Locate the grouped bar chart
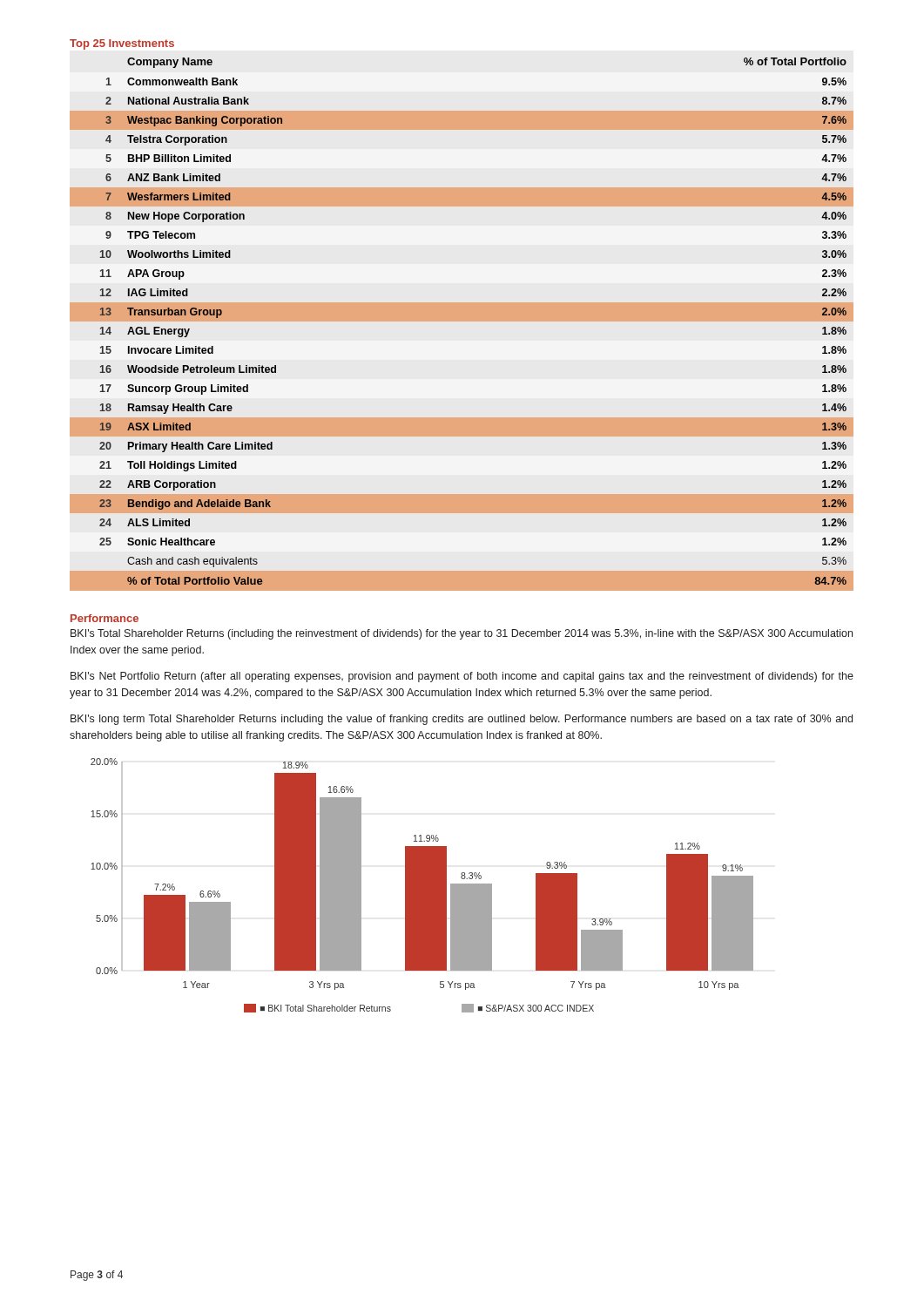 pos(427,890)
